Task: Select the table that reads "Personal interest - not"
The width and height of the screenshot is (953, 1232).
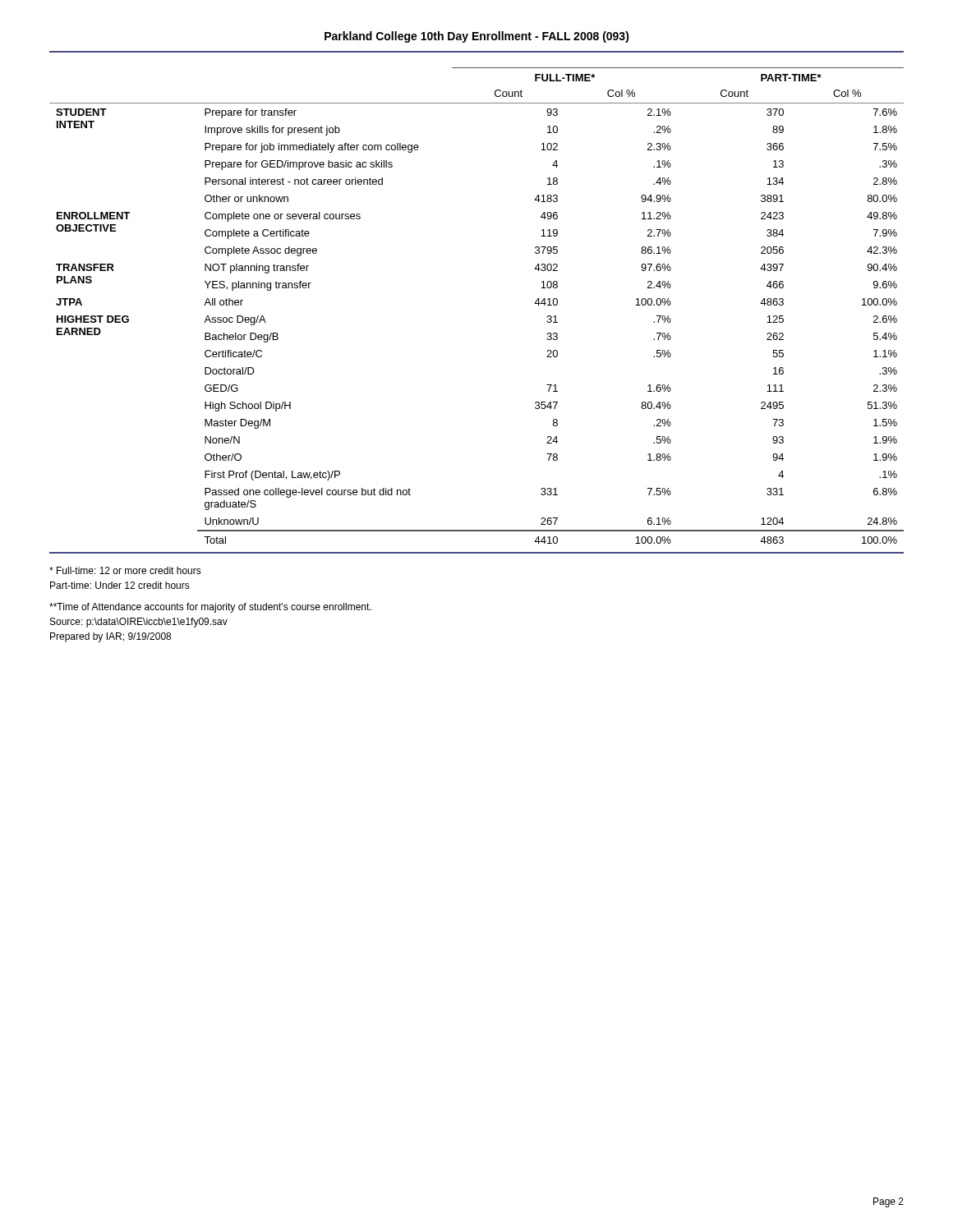Action: tap(476, 308)
